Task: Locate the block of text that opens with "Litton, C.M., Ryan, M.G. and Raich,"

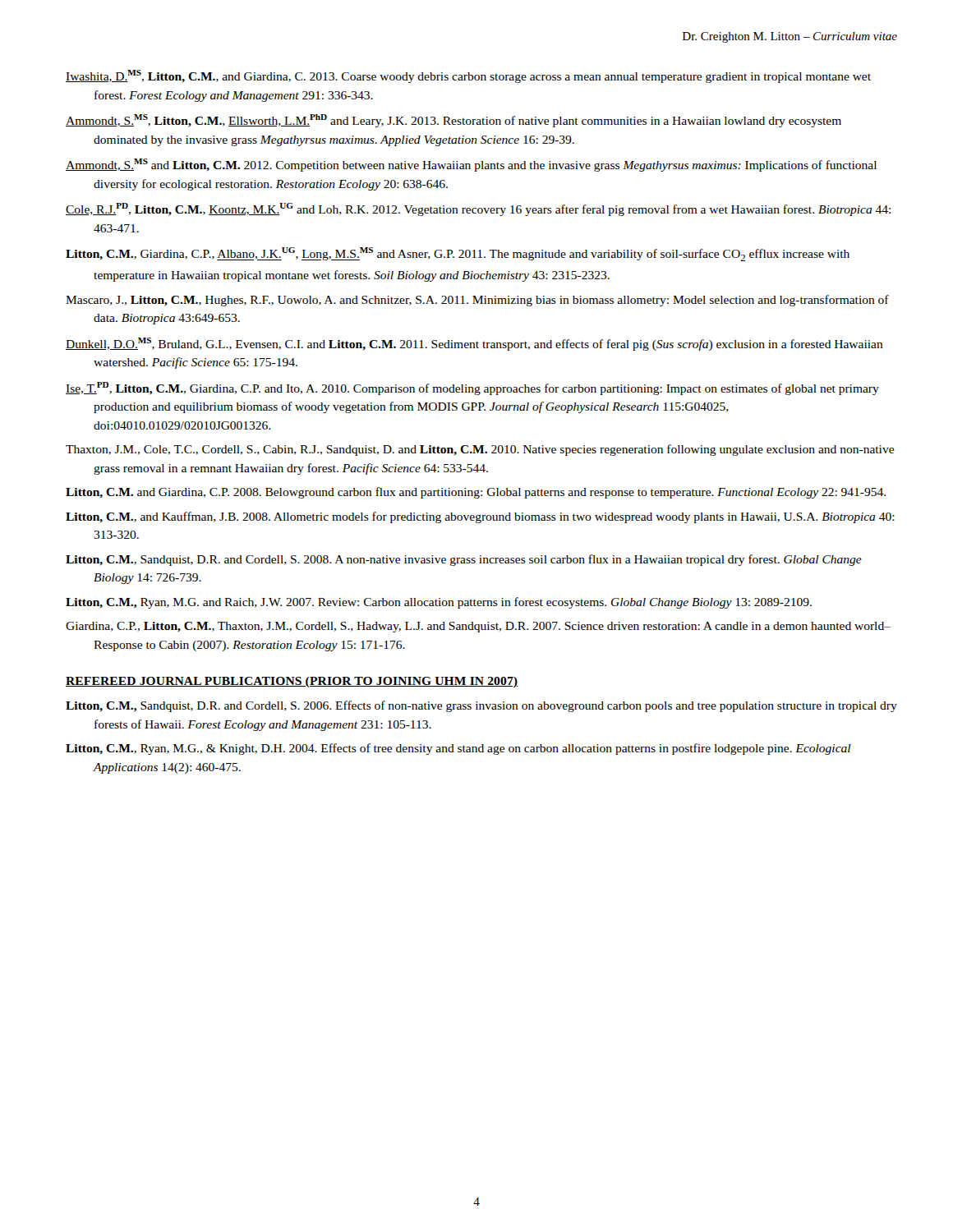Action: 439,601
